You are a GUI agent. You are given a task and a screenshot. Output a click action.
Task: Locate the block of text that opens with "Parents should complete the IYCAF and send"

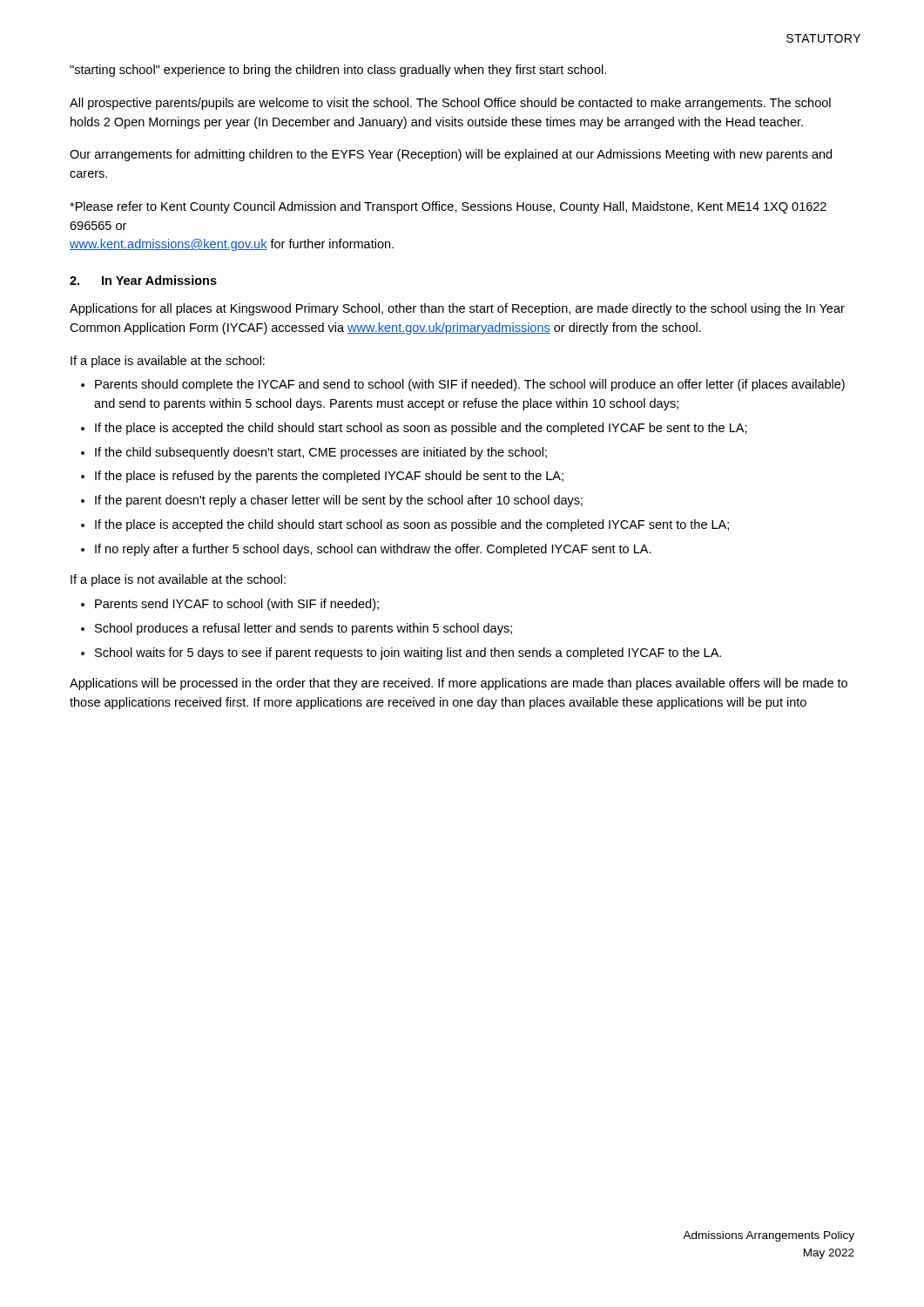[x=470, y=394]
